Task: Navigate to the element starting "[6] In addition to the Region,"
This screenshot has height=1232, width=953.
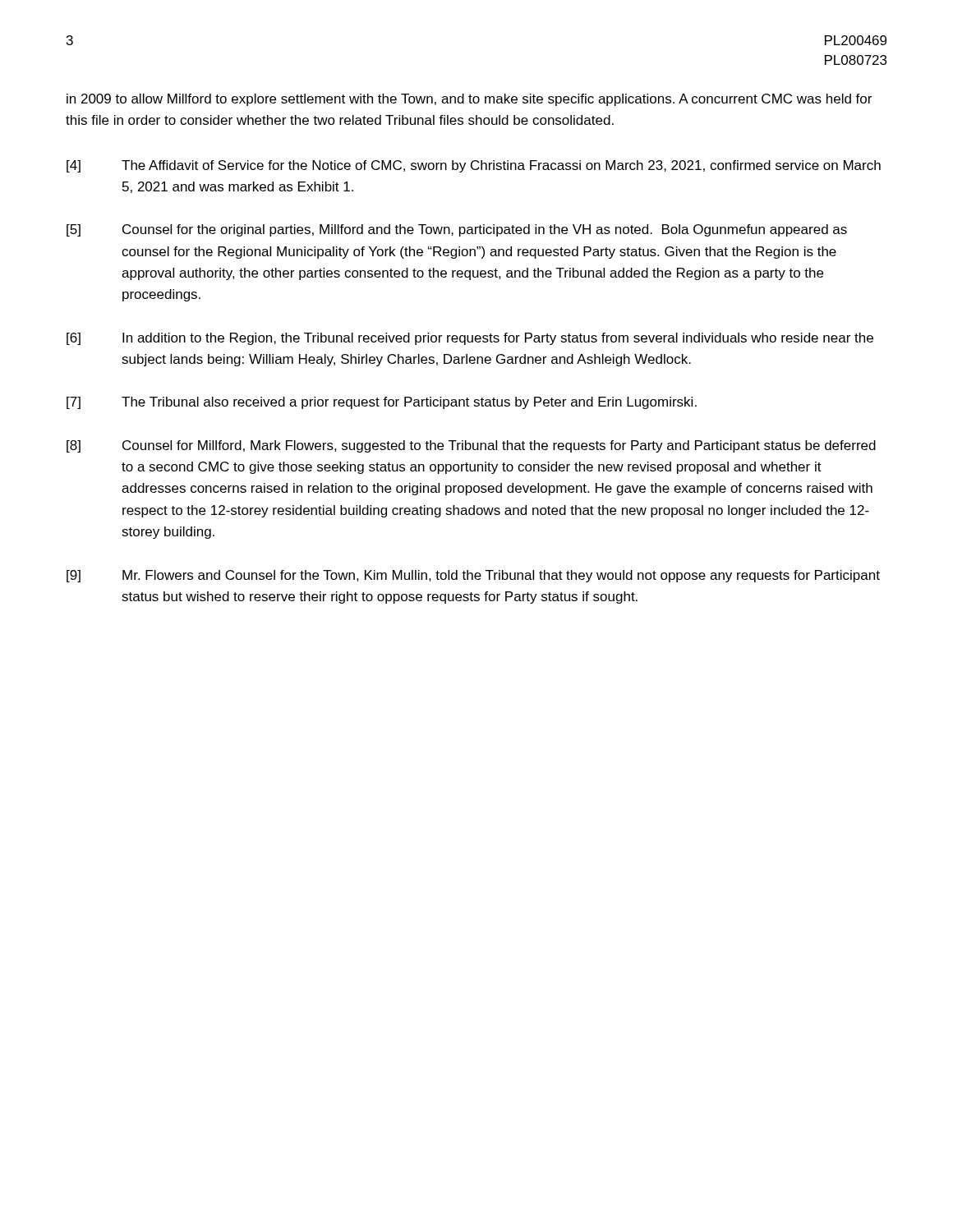Action: [x=476, y=349]
